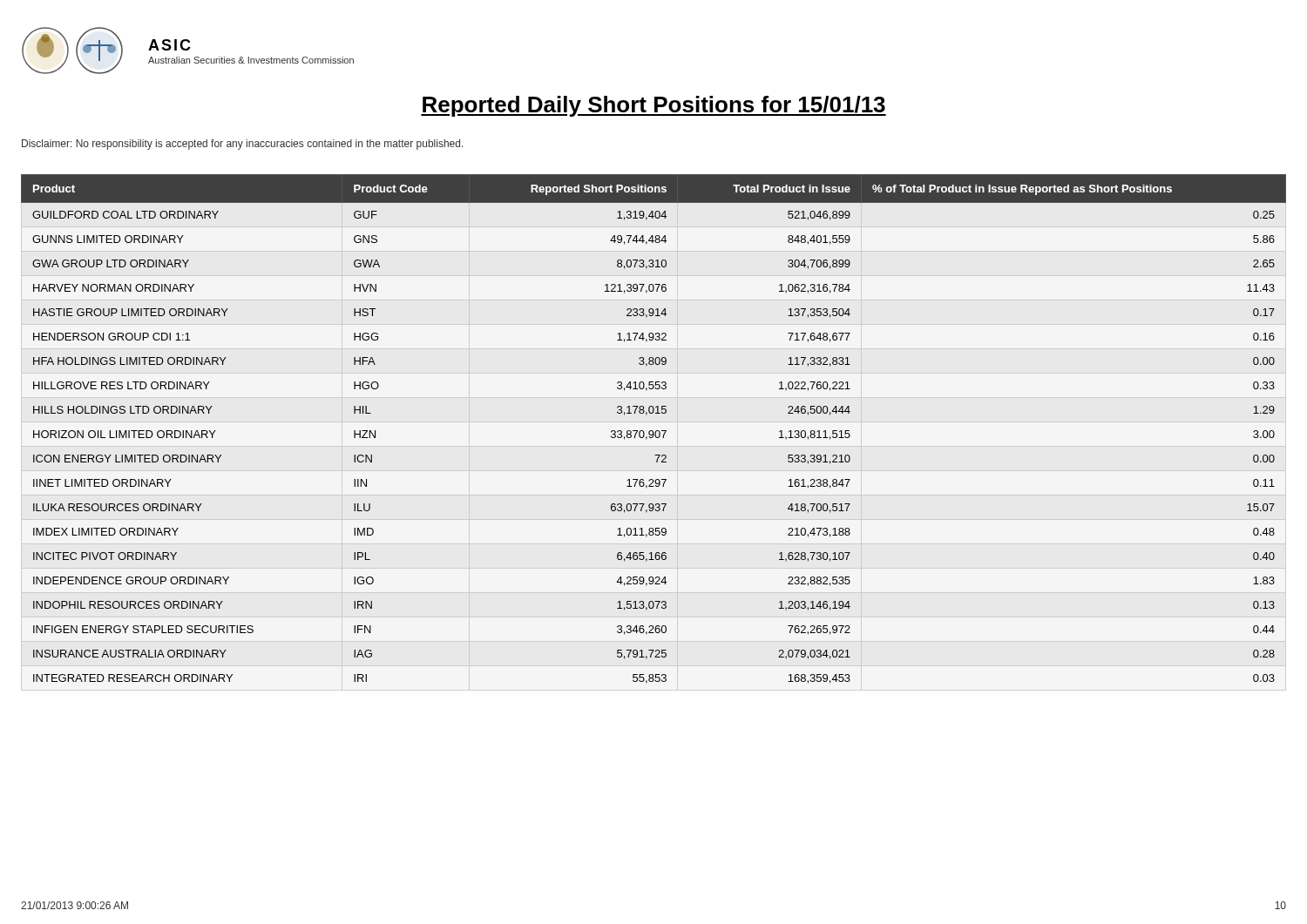
Task: Select the table that reads "INCITEC PIVOT ORDINARY"
Action: pos(654,432)
